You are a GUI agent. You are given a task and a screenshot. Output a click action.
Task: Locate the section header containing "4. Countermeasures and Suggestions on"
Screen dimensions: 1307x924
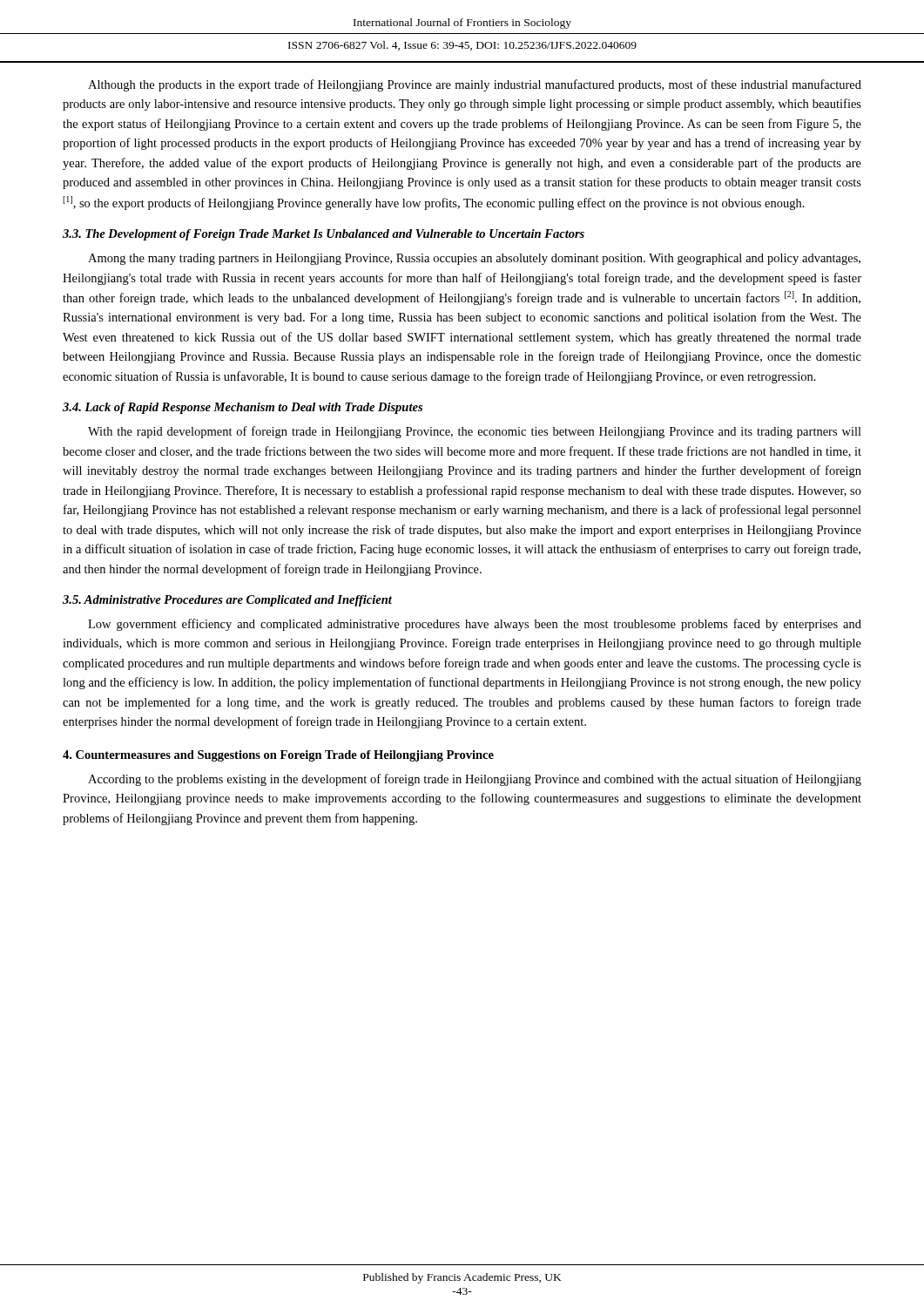[278, 754]
